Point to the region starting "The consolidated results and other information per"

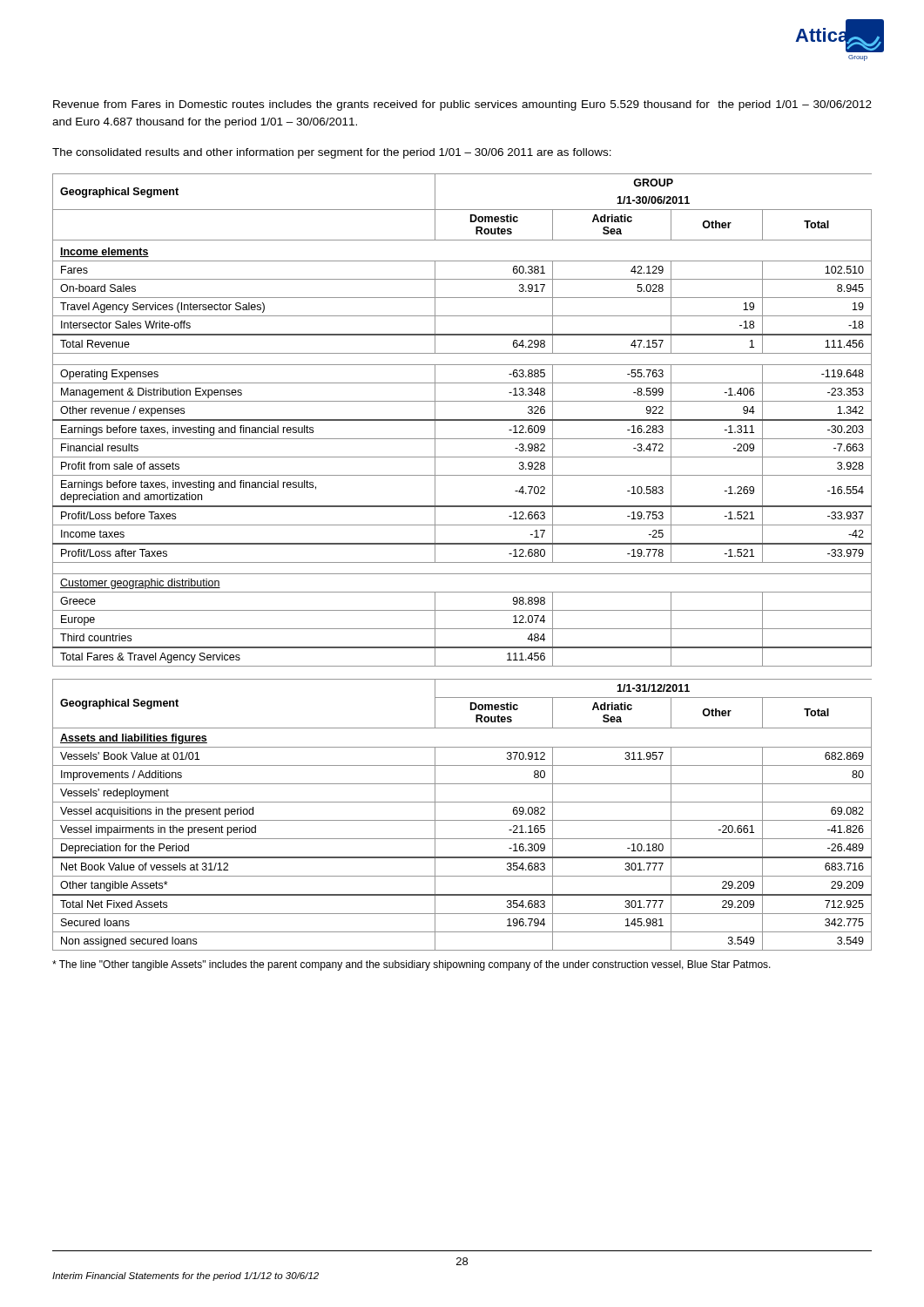(x=332, y=152)
